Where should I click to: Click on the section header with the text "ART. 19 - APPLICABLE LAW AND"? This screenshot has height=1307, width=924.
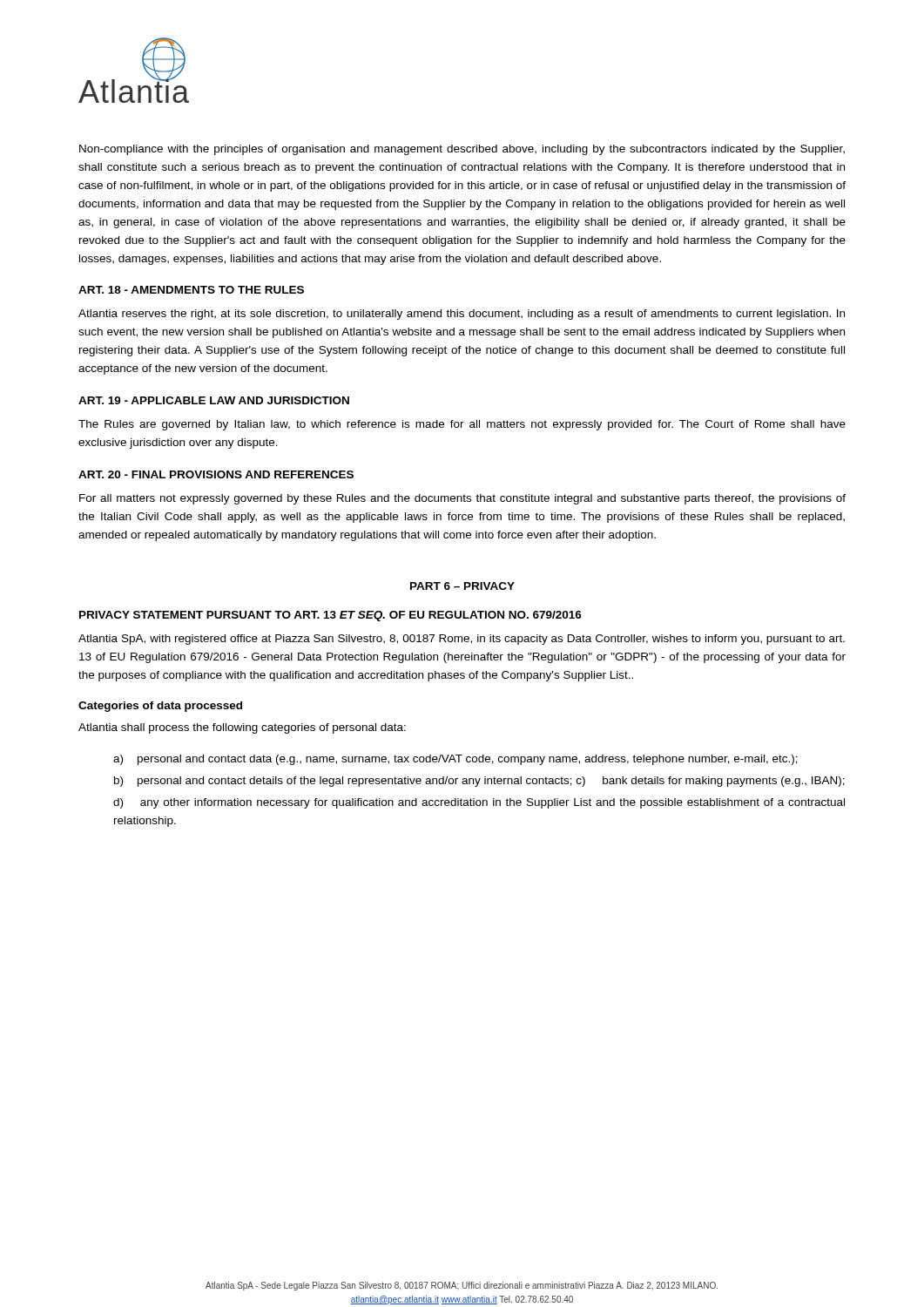pyautogui.click(x=214, y=400)
